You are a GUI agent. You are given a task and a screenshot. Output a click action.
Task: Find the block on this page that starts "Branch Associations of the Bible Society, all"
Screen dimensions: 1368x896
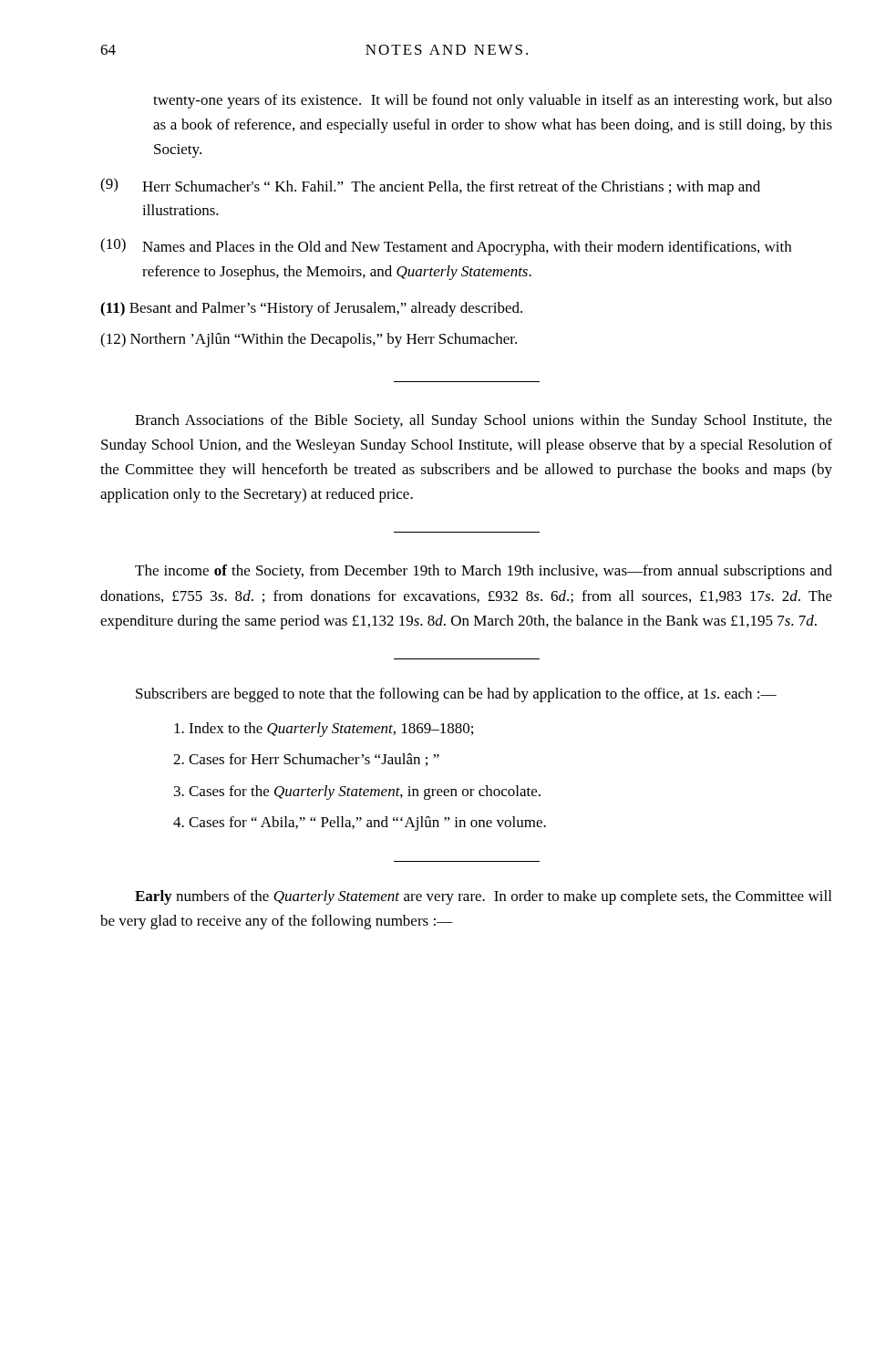pyautogui.click(x=466, y=457)
